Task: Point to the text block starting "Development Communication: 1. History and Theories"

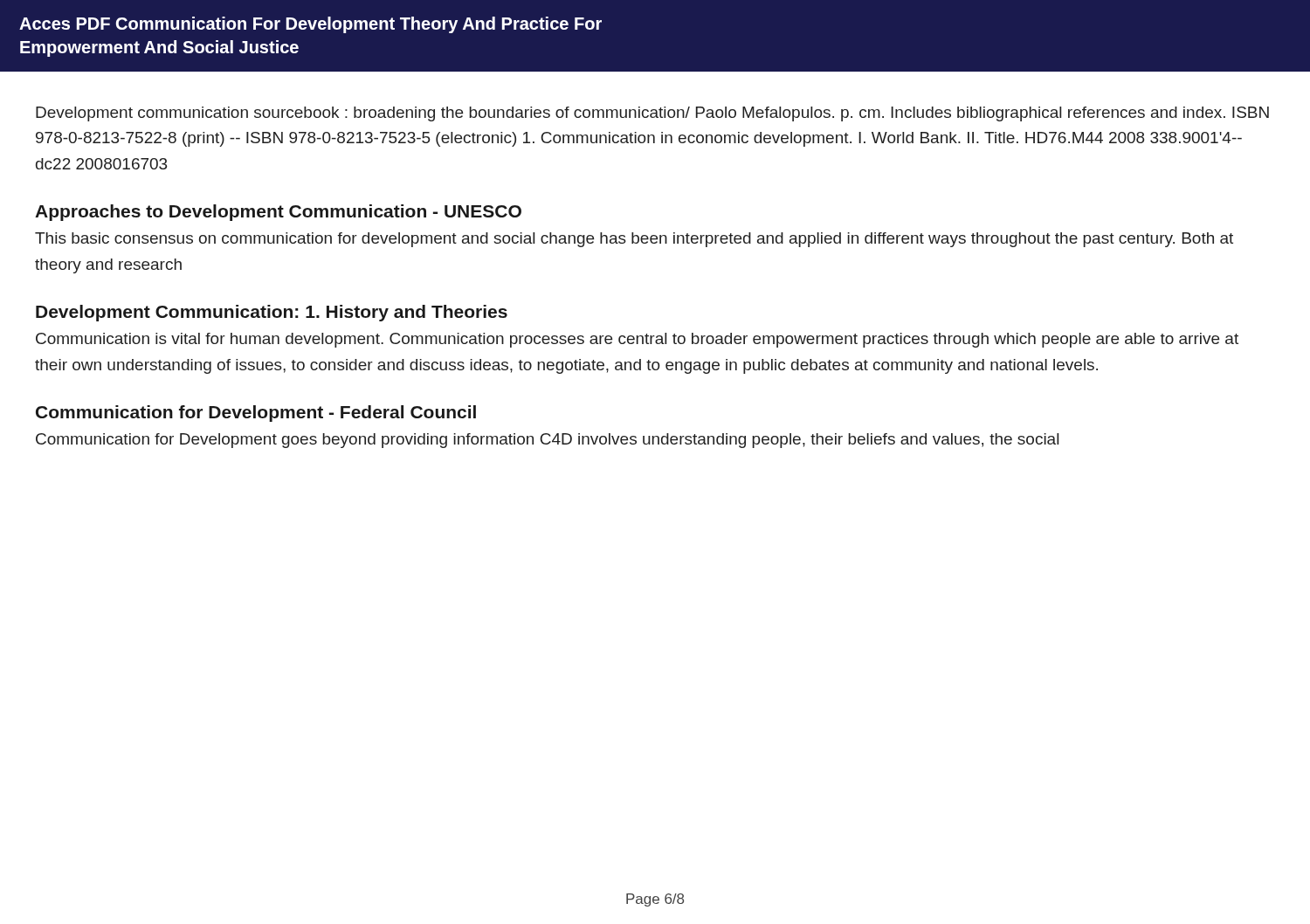Action: point(271,312)
